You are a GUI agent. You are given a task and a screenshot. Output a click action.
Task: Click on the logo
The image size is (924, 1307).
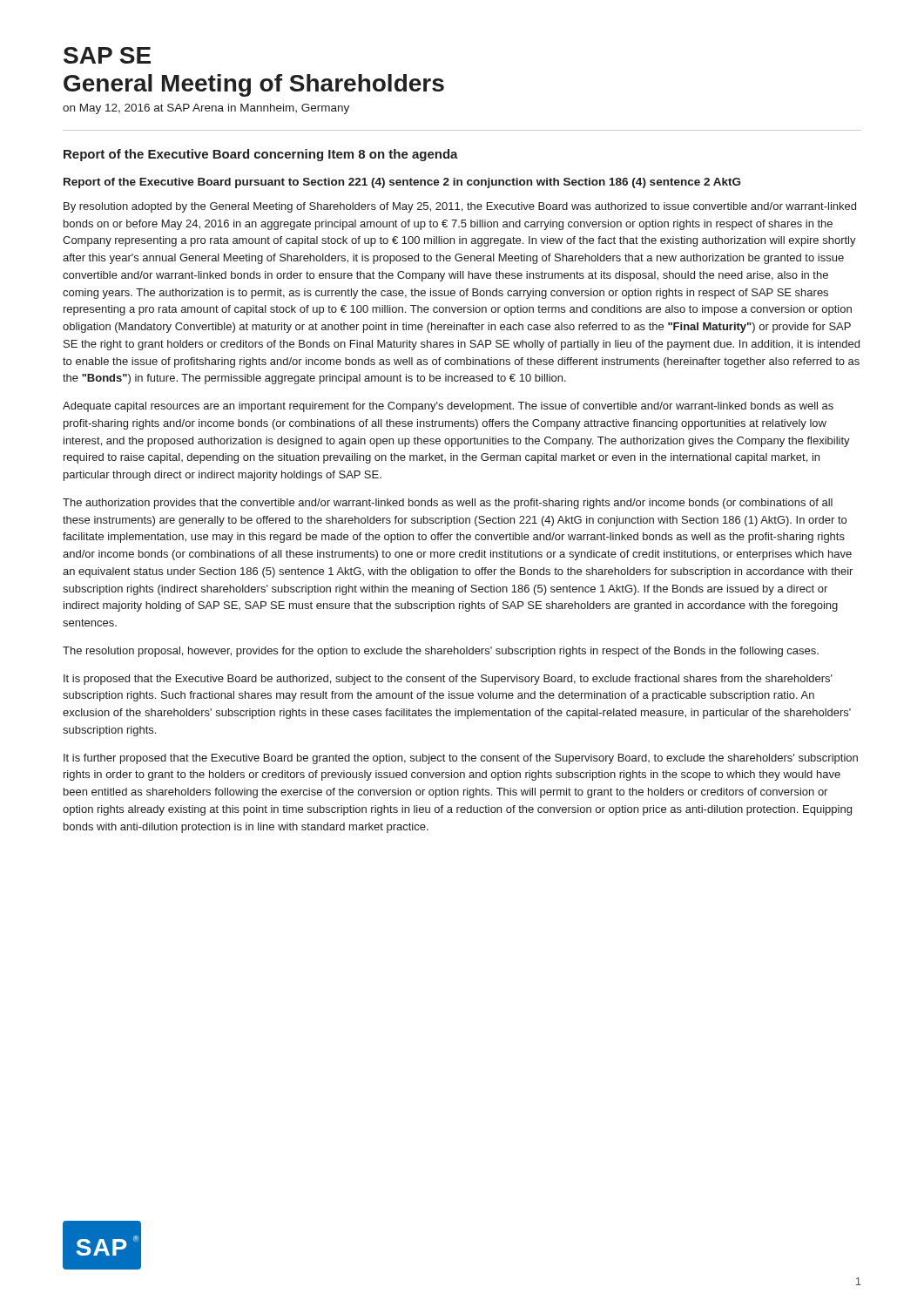click(102, 1246)
